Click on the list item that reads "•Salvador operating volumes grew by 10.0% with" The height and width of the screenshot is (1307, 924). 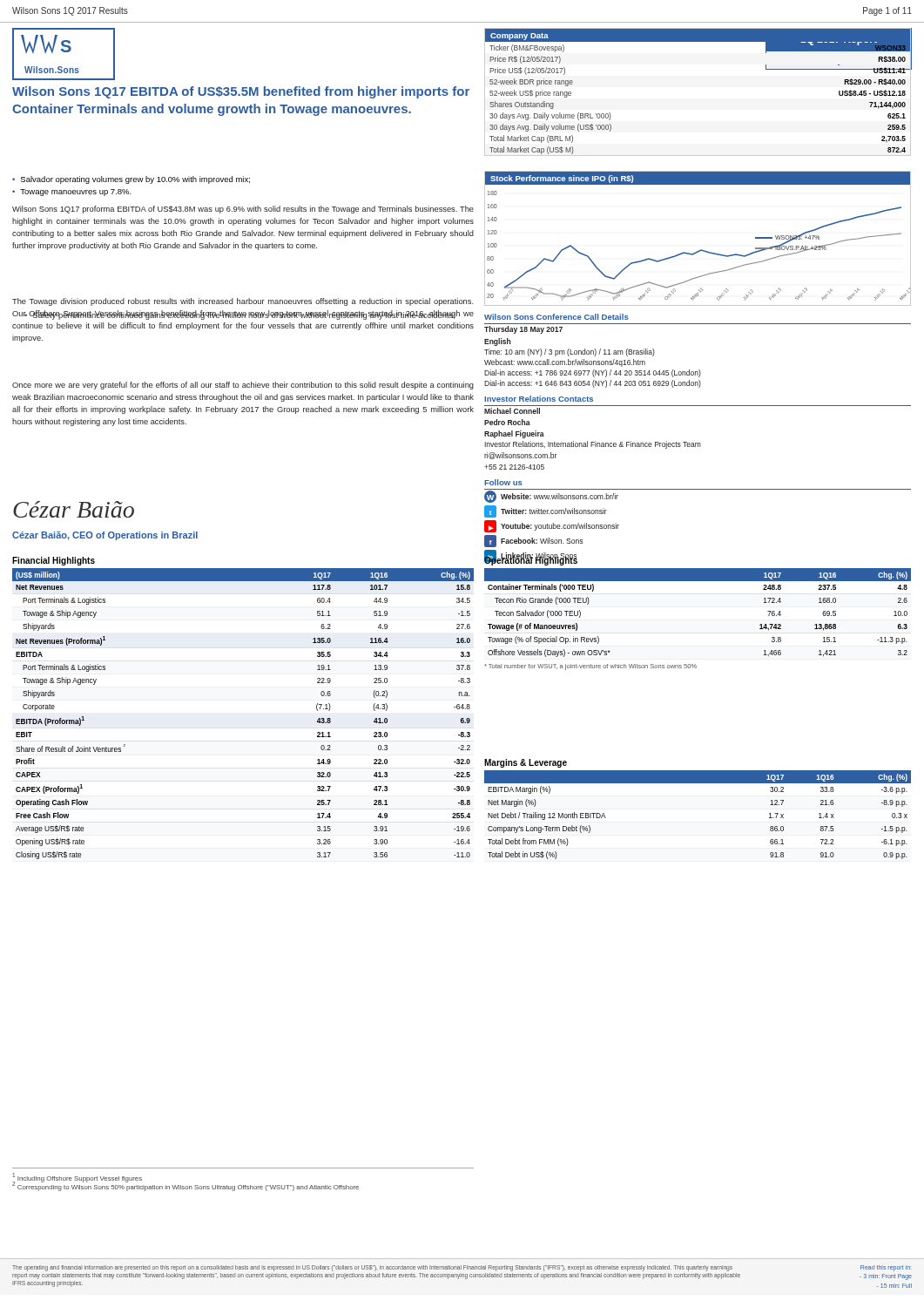pos(131,179)
